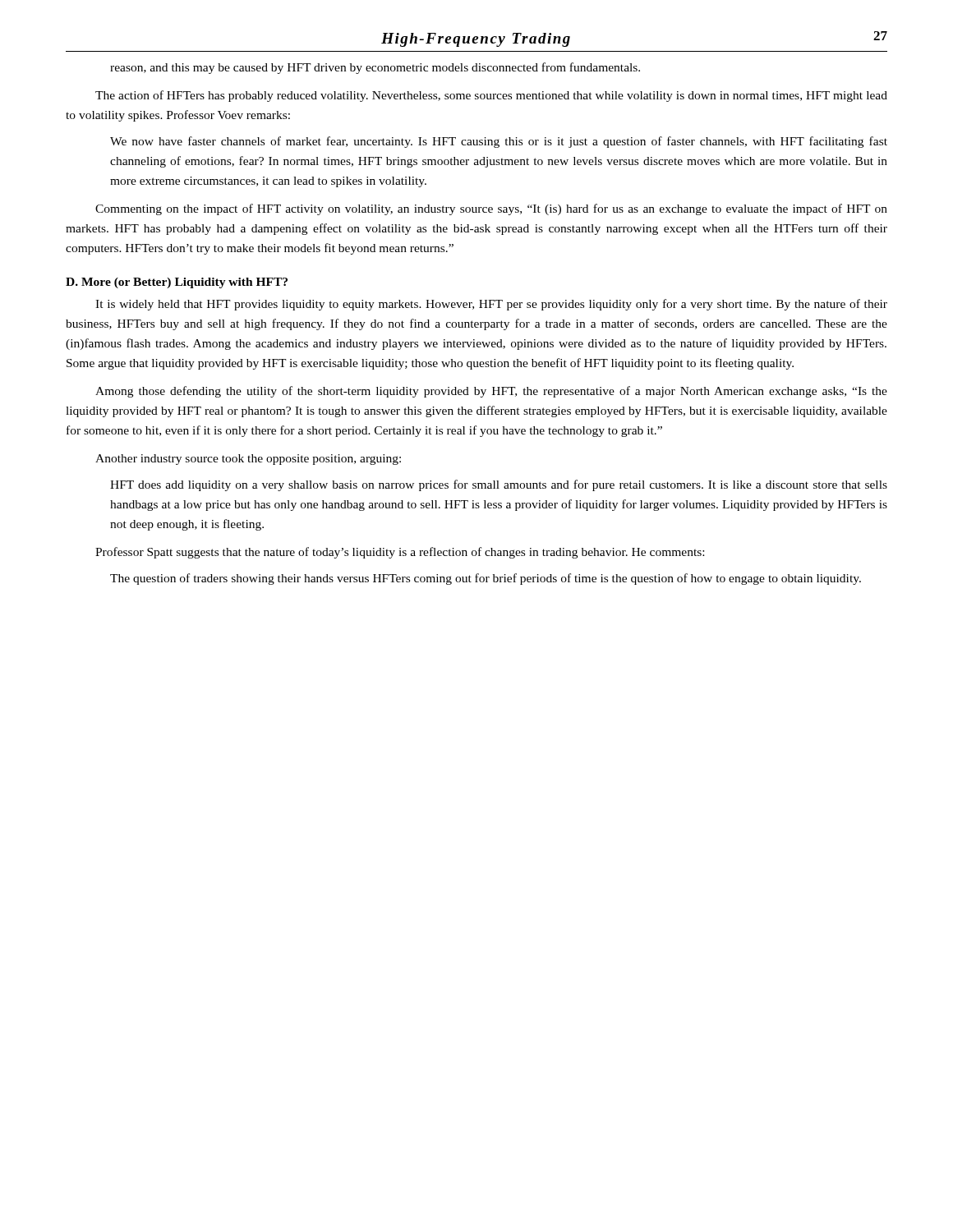Locate the block of text that opens with "We now have faster channels of market"
Viewport: 953px width, 1232px height.
[x=499, y=161]
